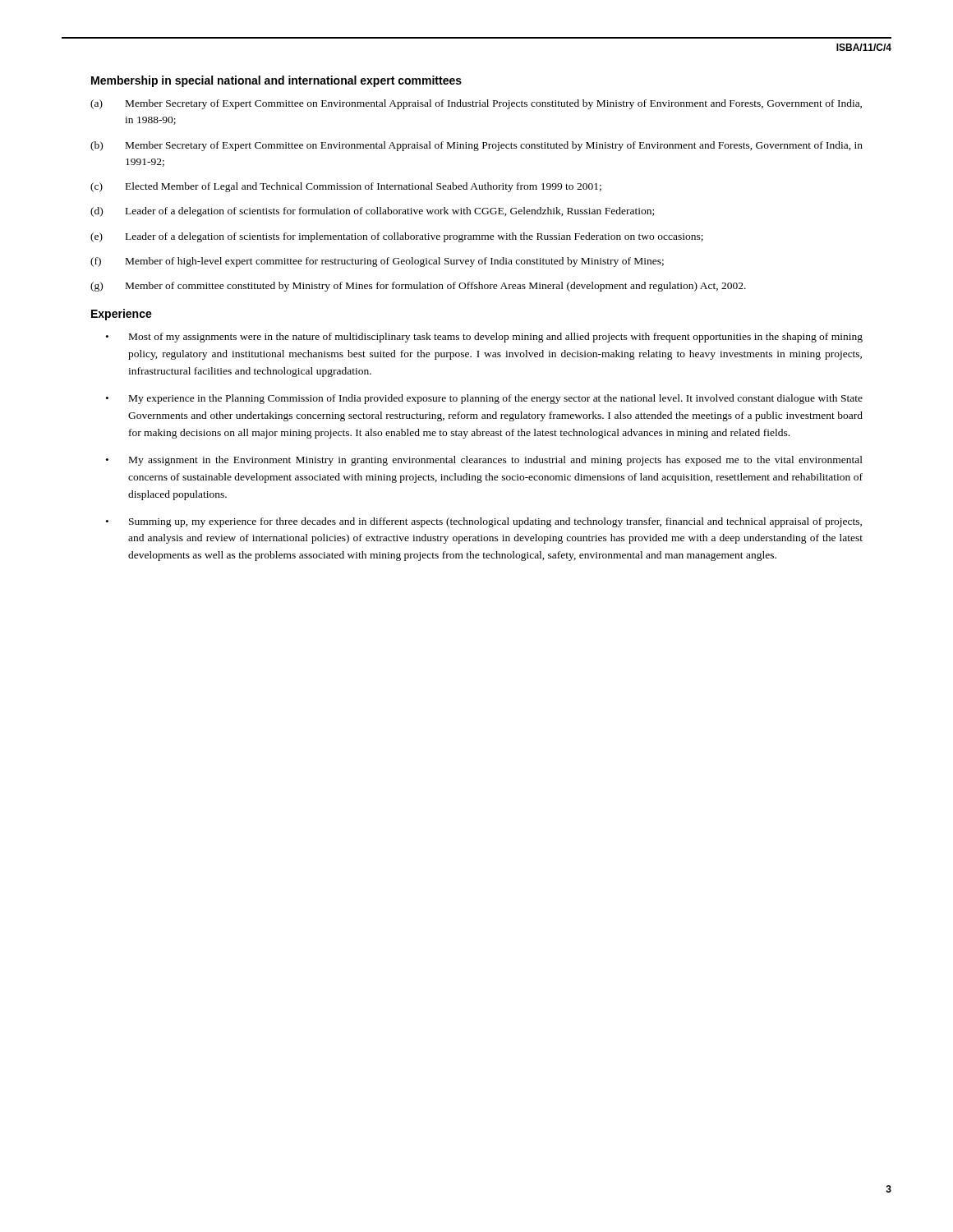Screen dimensions: 1232x953
Task: Locate the list item that reads "(e) Leader of a delegation of scientists for"
Action: (476, 236)
